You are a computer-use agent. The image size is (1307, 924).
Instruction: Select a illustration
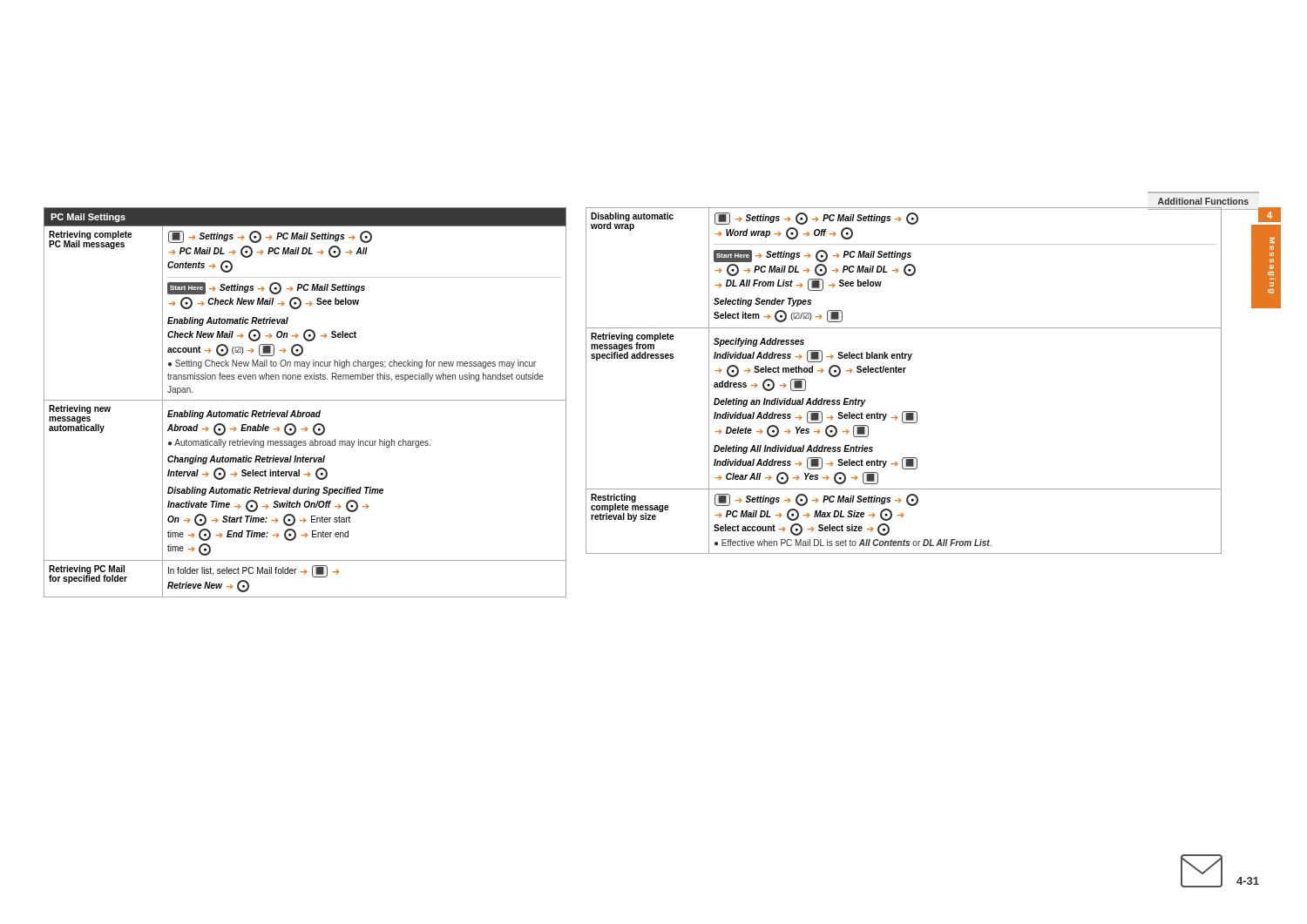coord(1202,873)
